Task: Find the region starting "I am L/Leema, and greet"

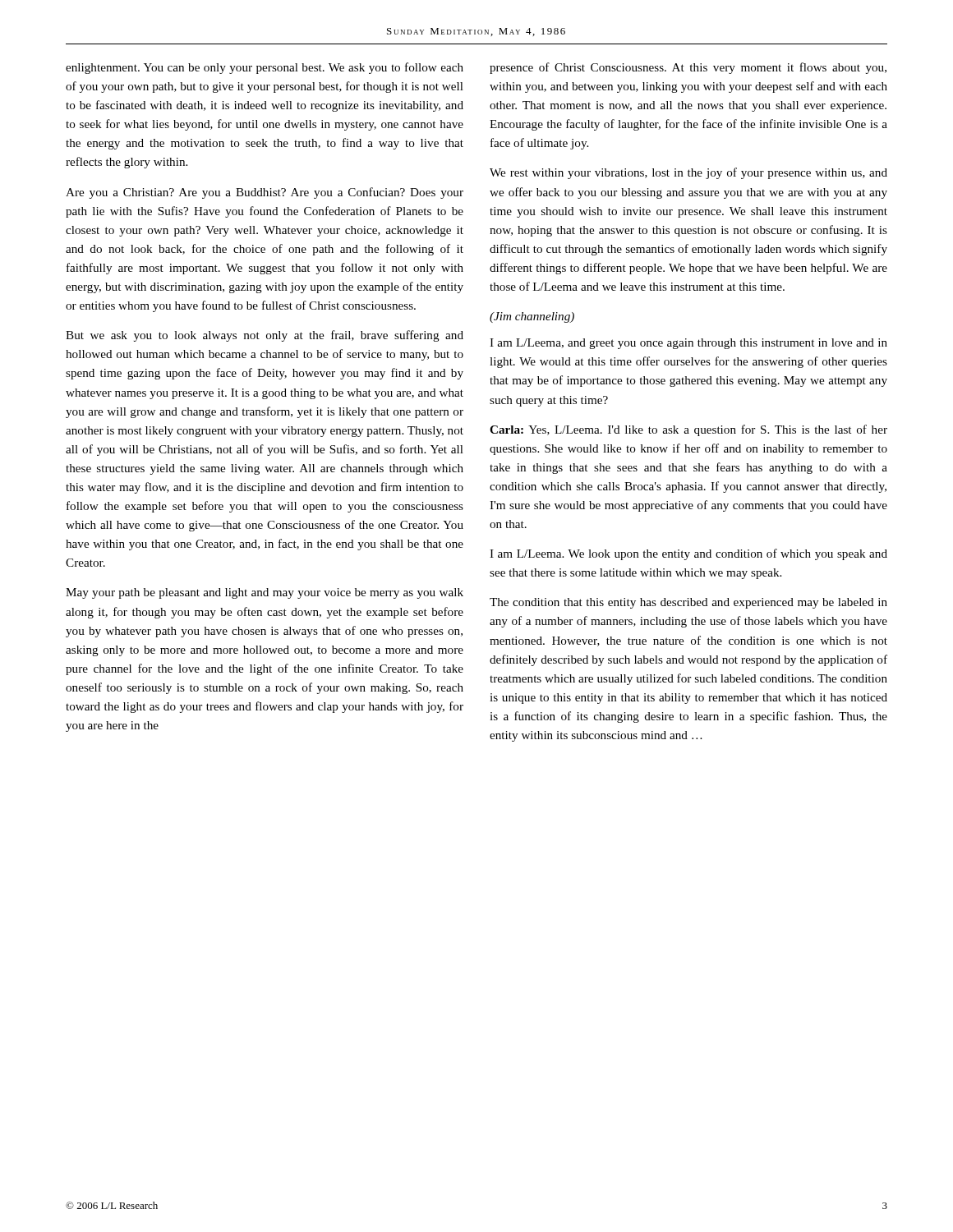Action: point(688,371)
